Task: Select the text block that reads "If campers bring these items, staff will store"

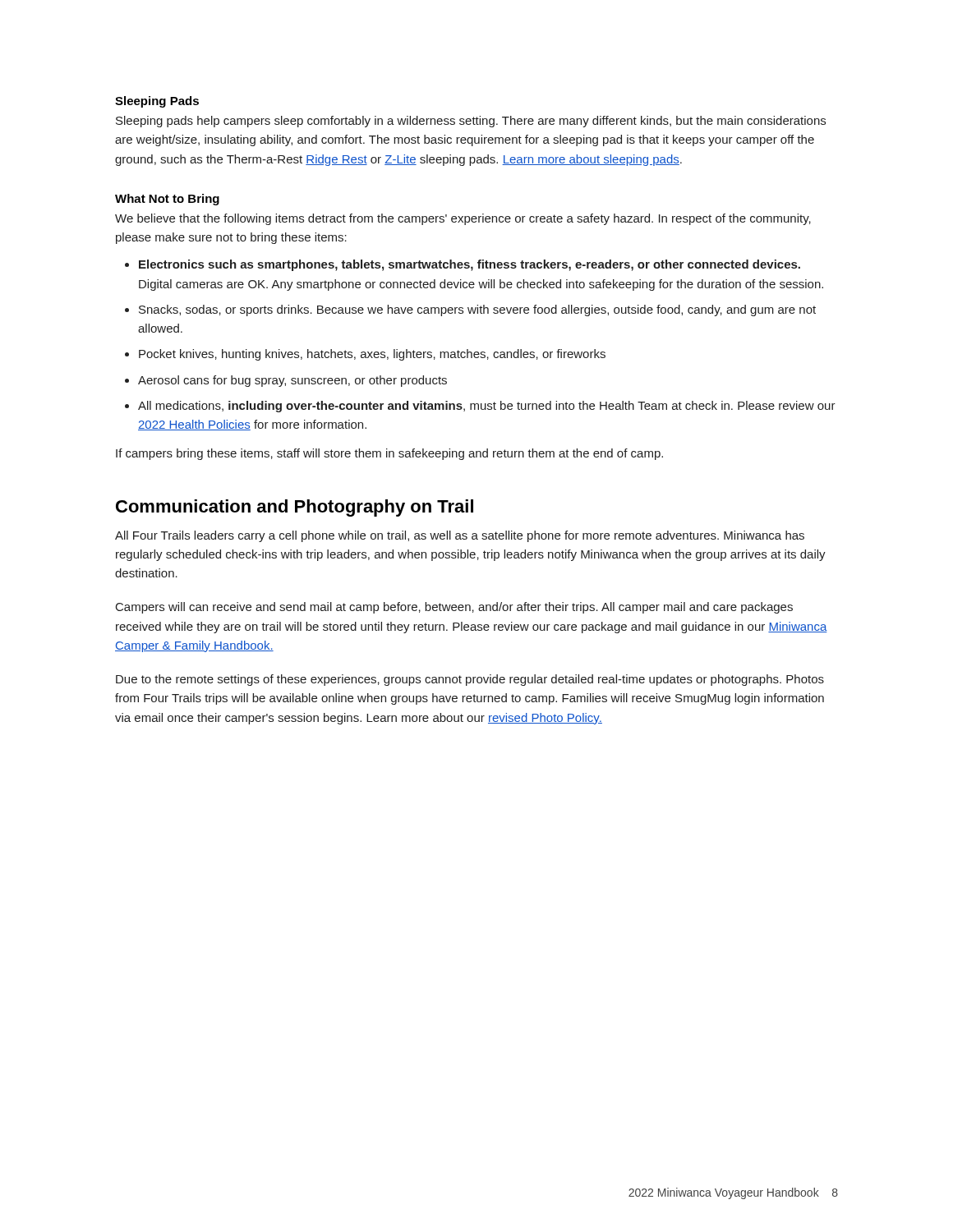Action: (x=390, y=453)
